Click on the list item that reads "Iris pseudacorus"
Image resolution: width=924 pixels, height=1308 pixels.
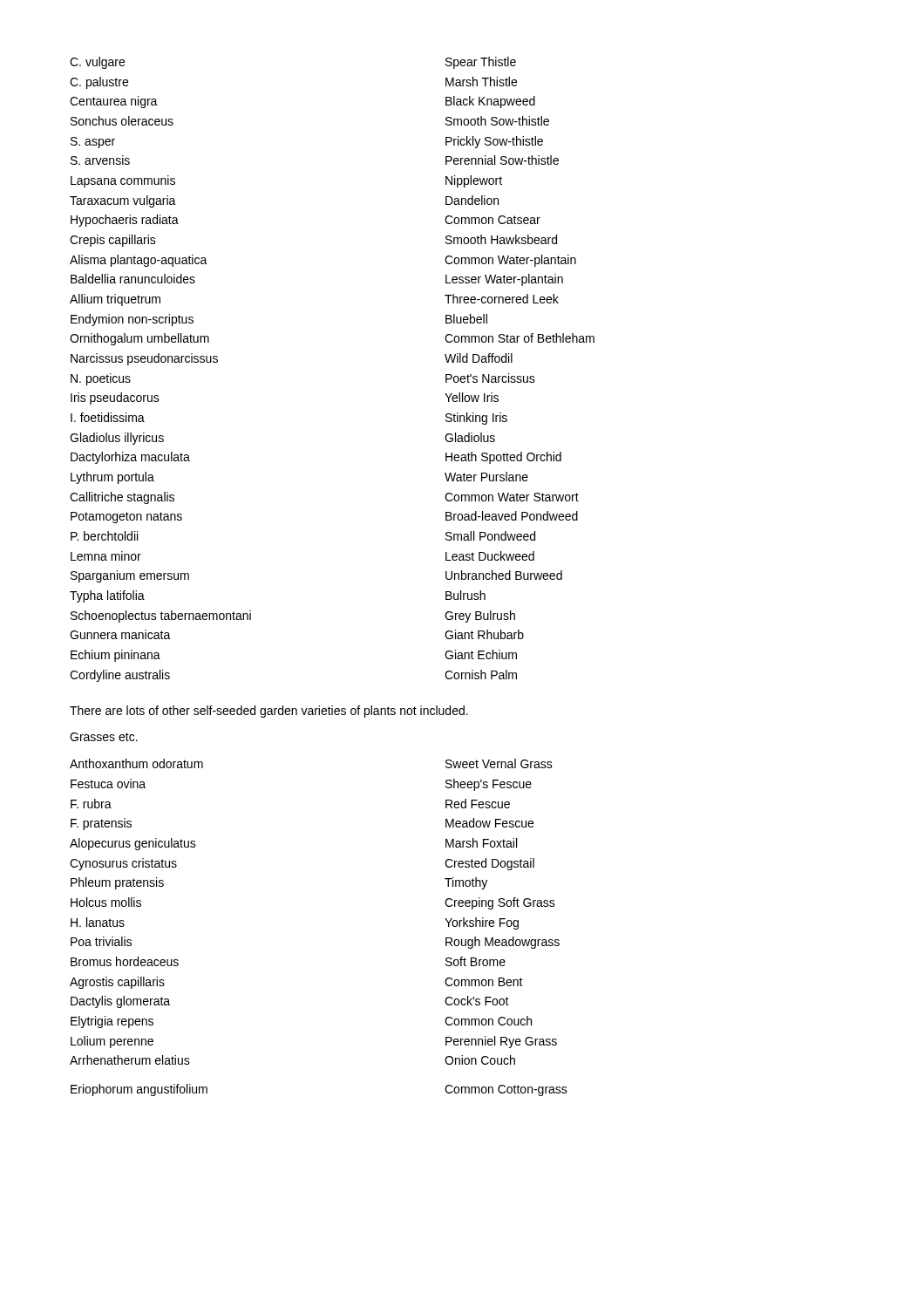pos(115,398)
